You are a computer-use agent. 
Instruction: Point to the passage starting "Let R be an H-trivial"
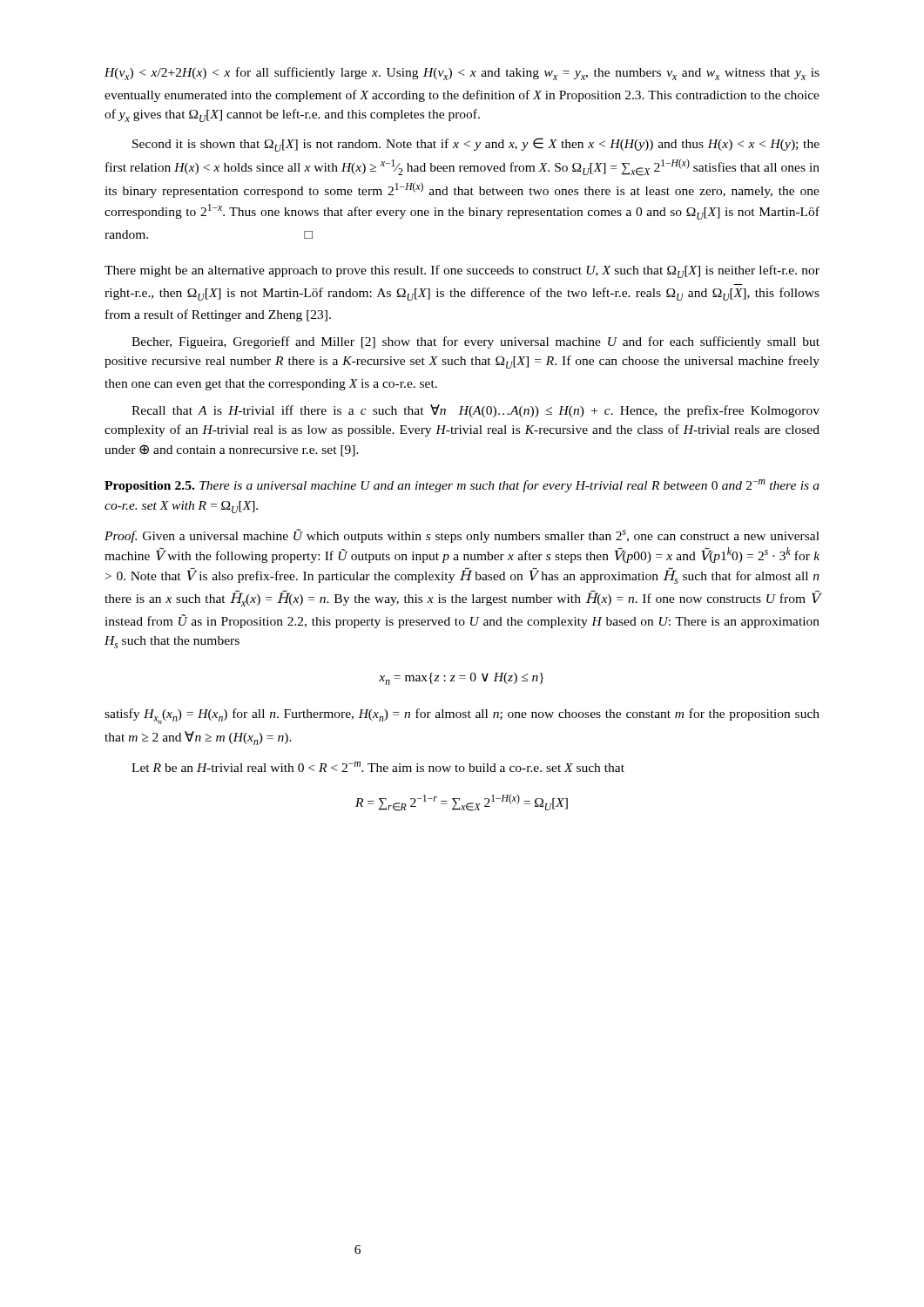462,768
